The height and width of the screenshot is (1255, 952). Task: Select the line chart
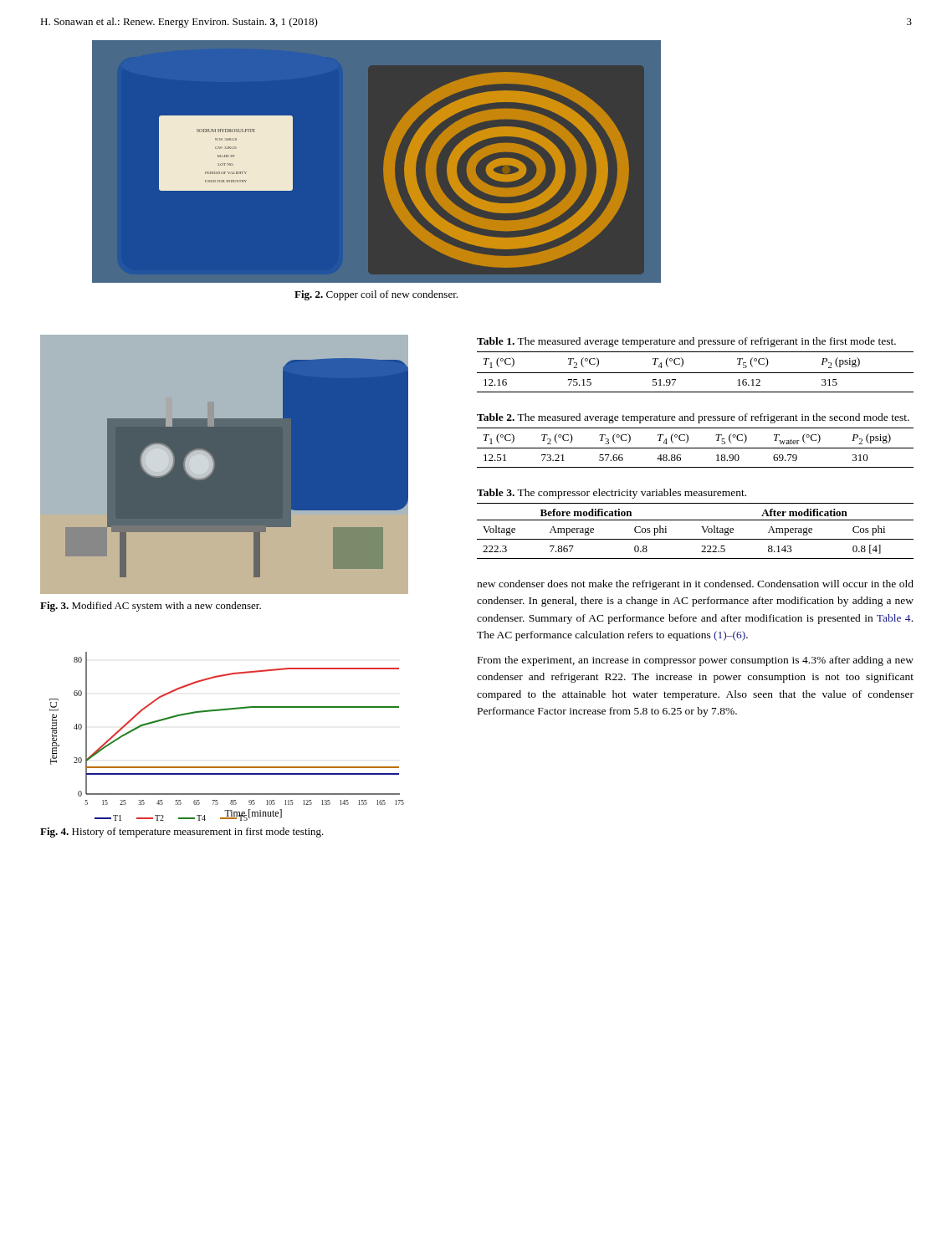[224, 727]
